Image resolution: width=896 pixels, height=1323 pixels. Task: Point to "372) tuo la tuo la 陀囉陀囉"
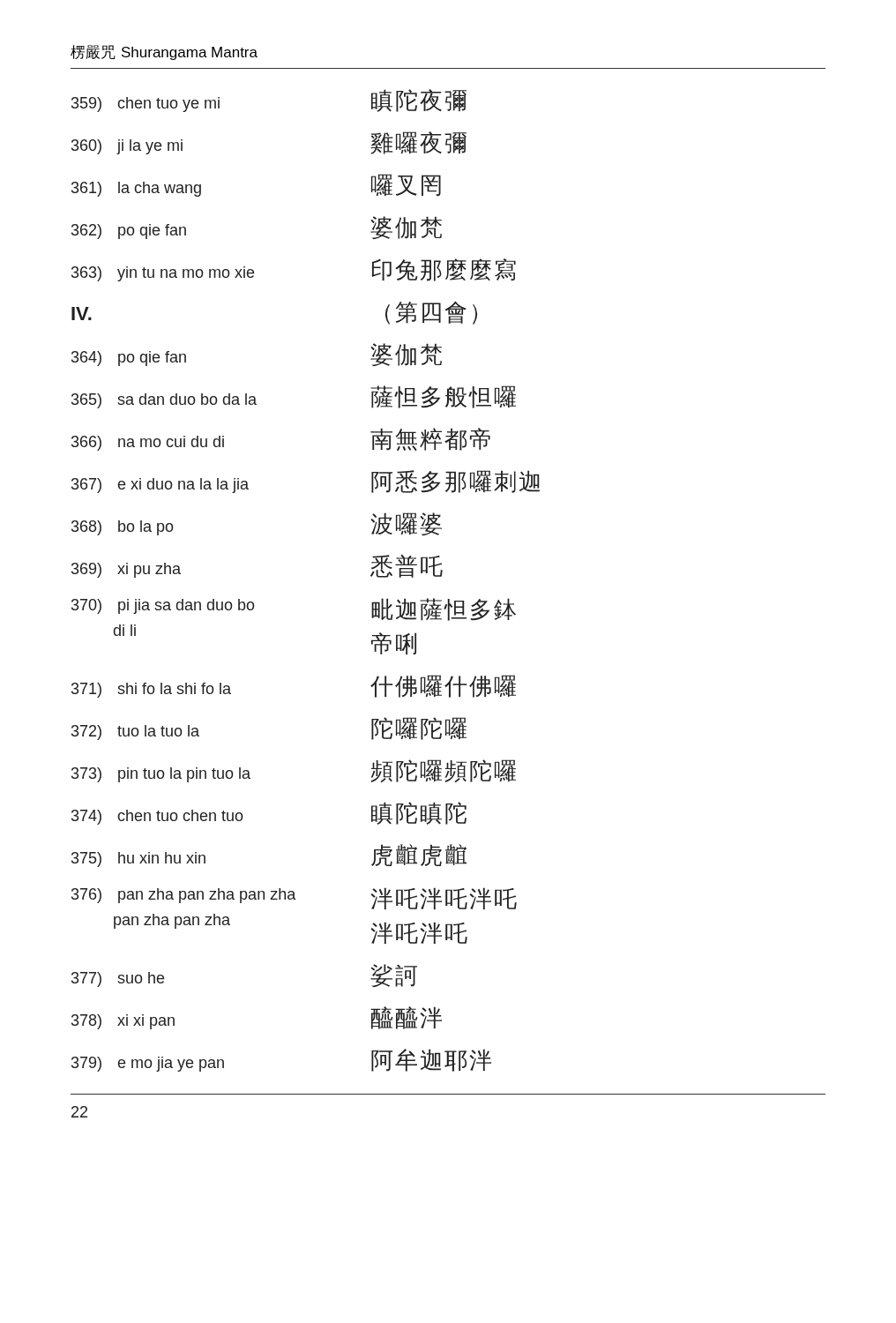pyautogui.click(x=145, y=728)
